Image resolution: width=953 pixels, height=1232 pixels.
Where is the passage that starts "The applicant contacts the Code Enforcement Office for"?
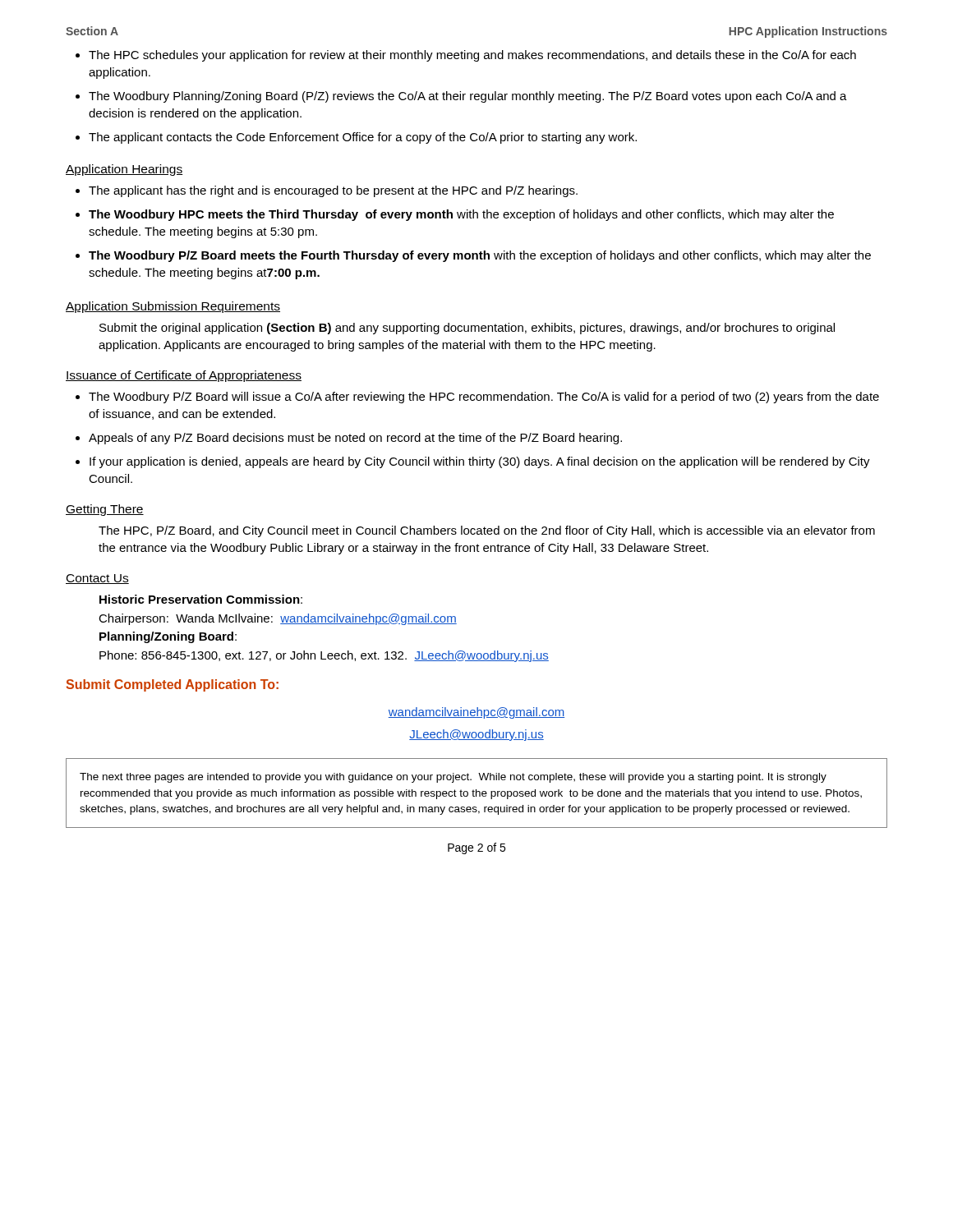pyautogui.click(x=476, y=137)
